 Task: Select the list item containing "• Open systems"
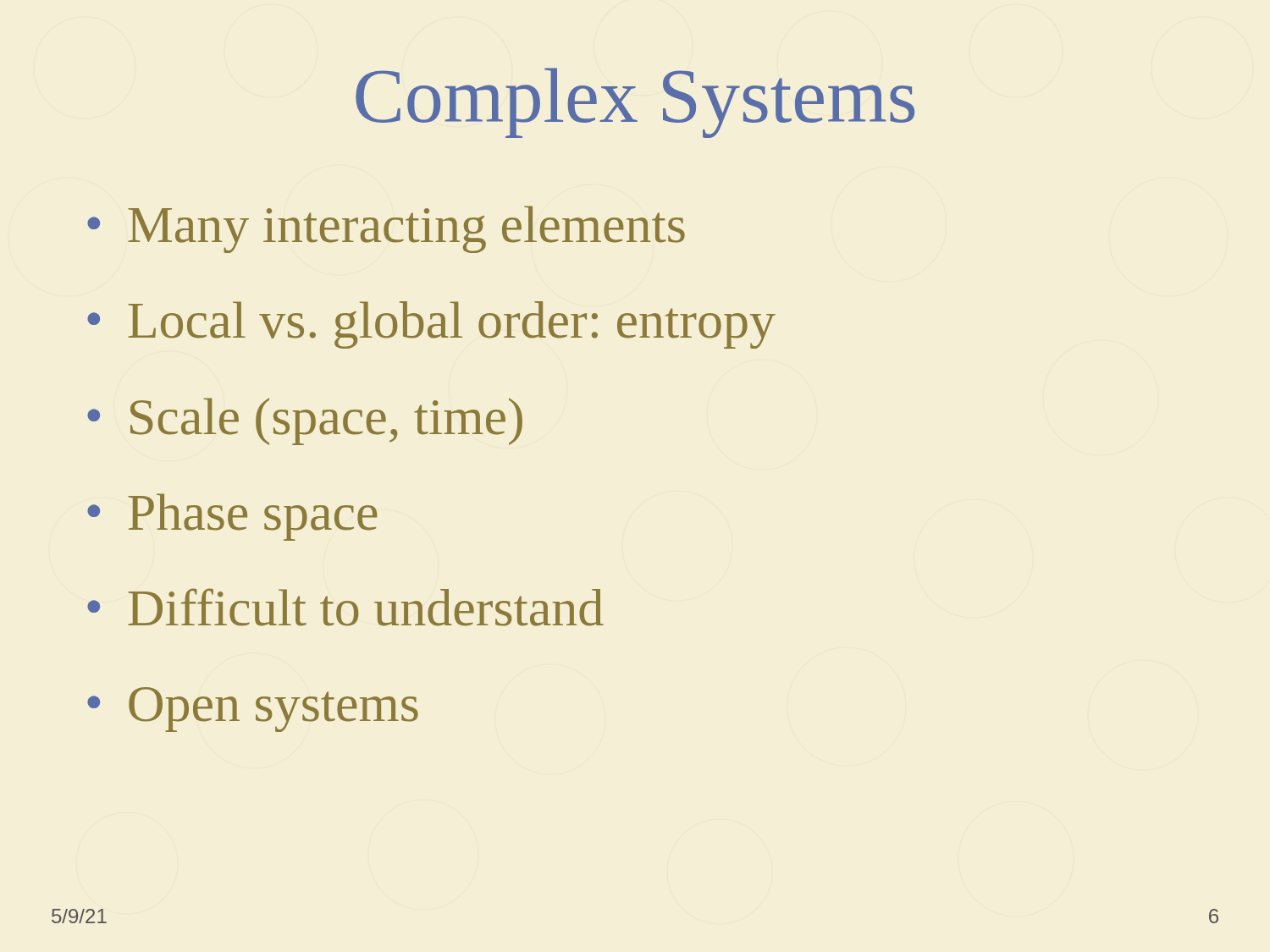pyautogui.click(x=252, y=704)
